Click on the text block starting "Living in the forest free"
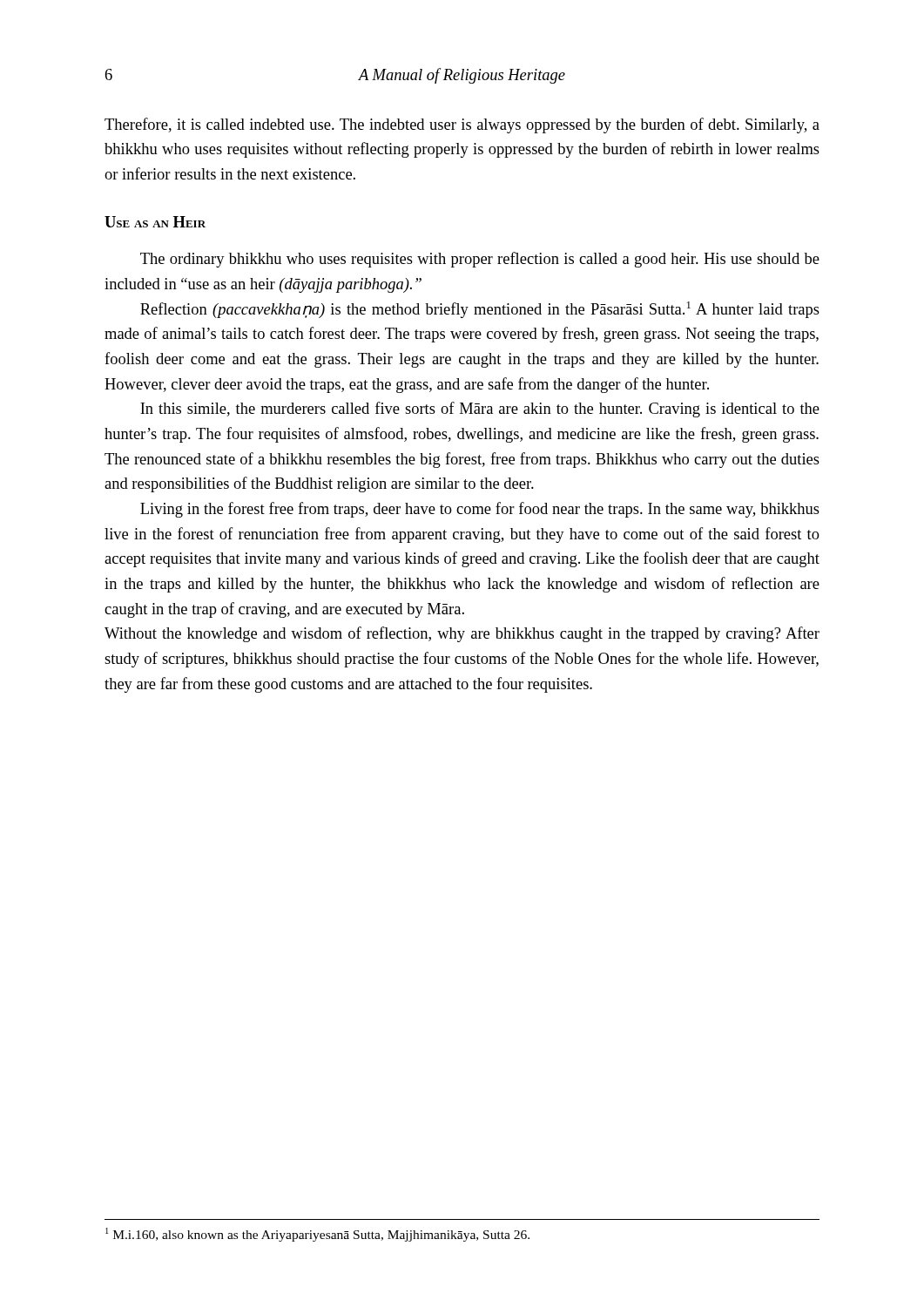 [x=462, y=559]
